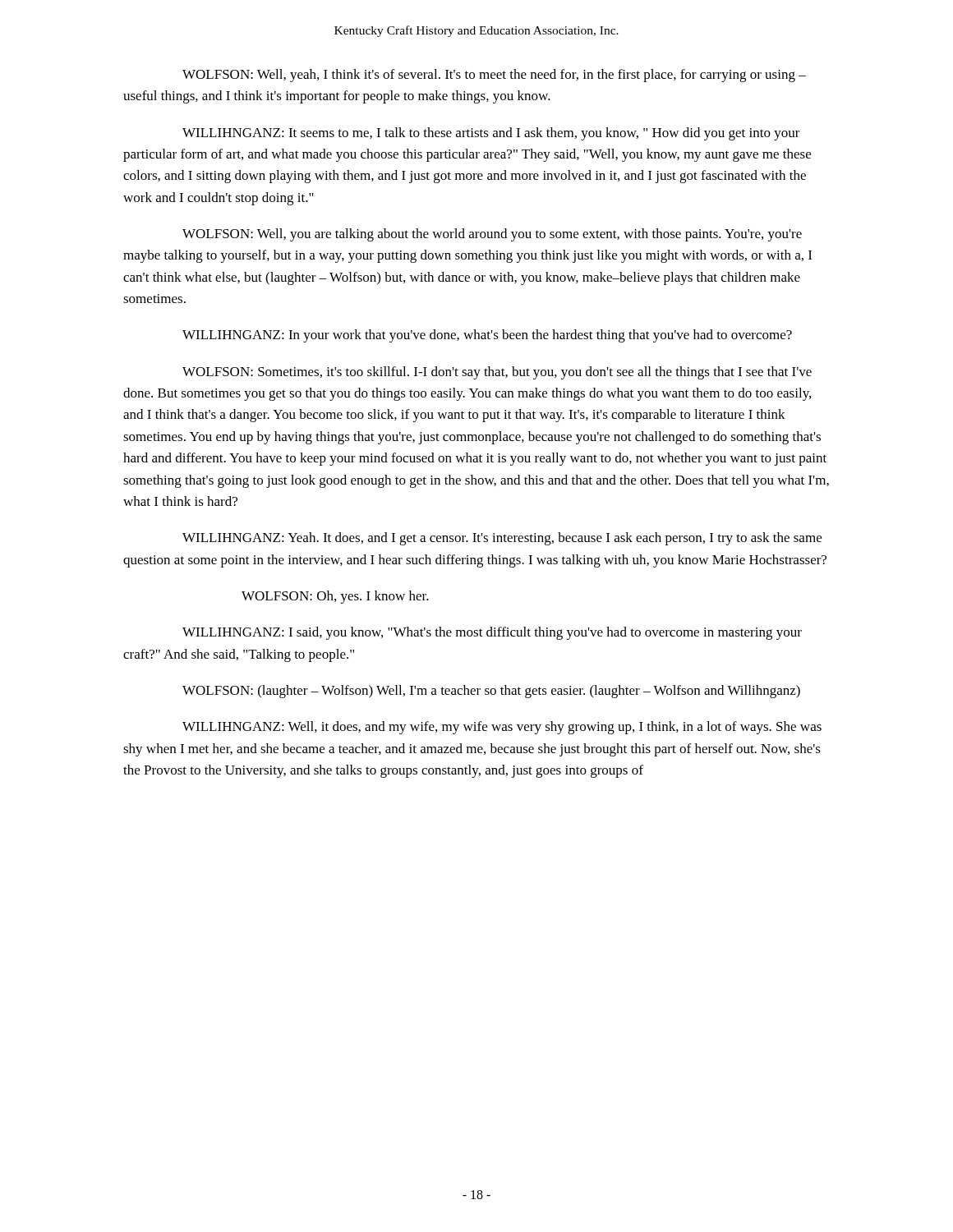Select the text block that reads "WOLFSON: Well, yeah, I think it's"
This screenshot has height=1232, width=953.
[x=464, y=85]
